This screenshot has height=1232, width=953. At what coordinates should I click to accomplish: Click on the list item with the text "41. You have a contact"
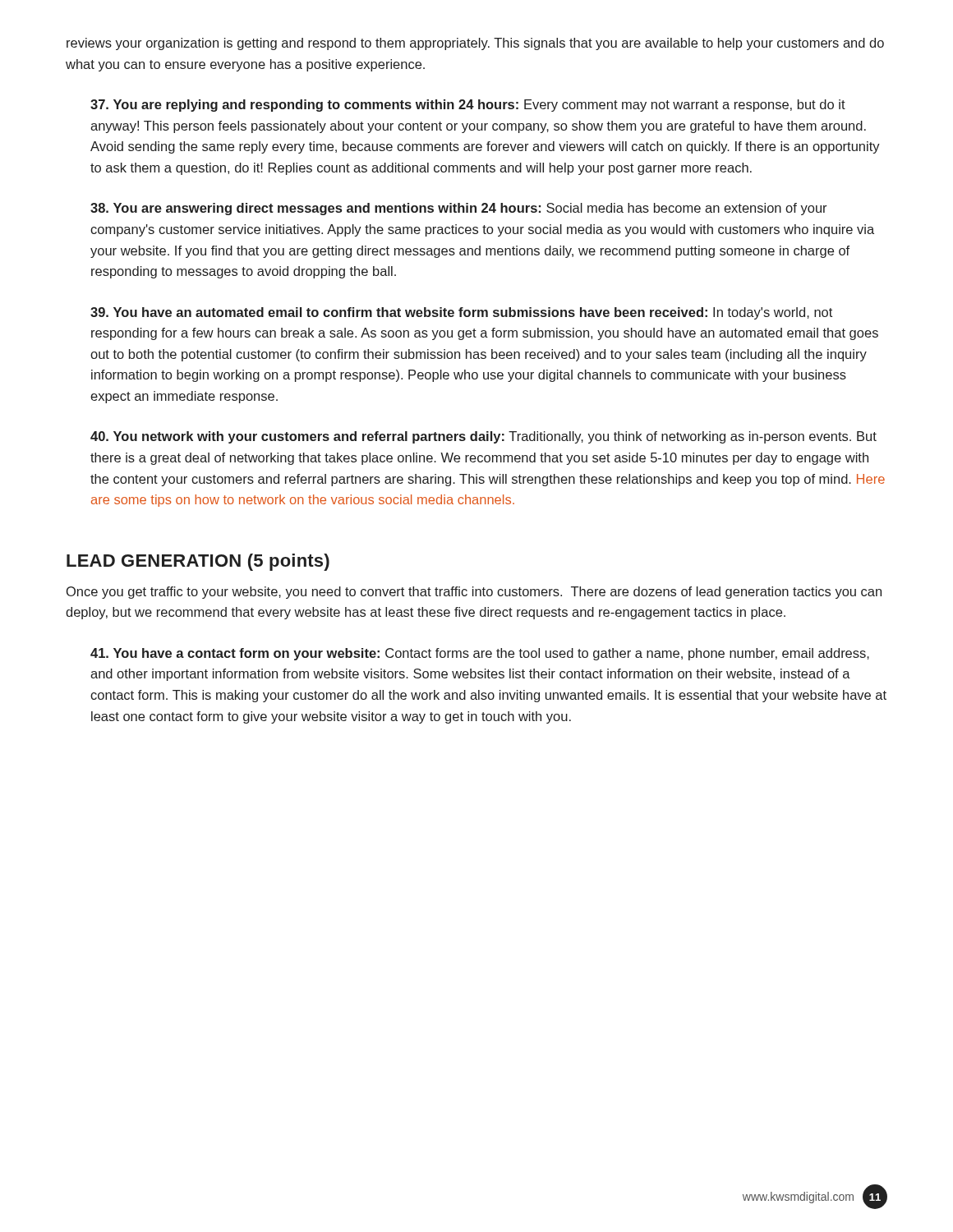point(476,685)
